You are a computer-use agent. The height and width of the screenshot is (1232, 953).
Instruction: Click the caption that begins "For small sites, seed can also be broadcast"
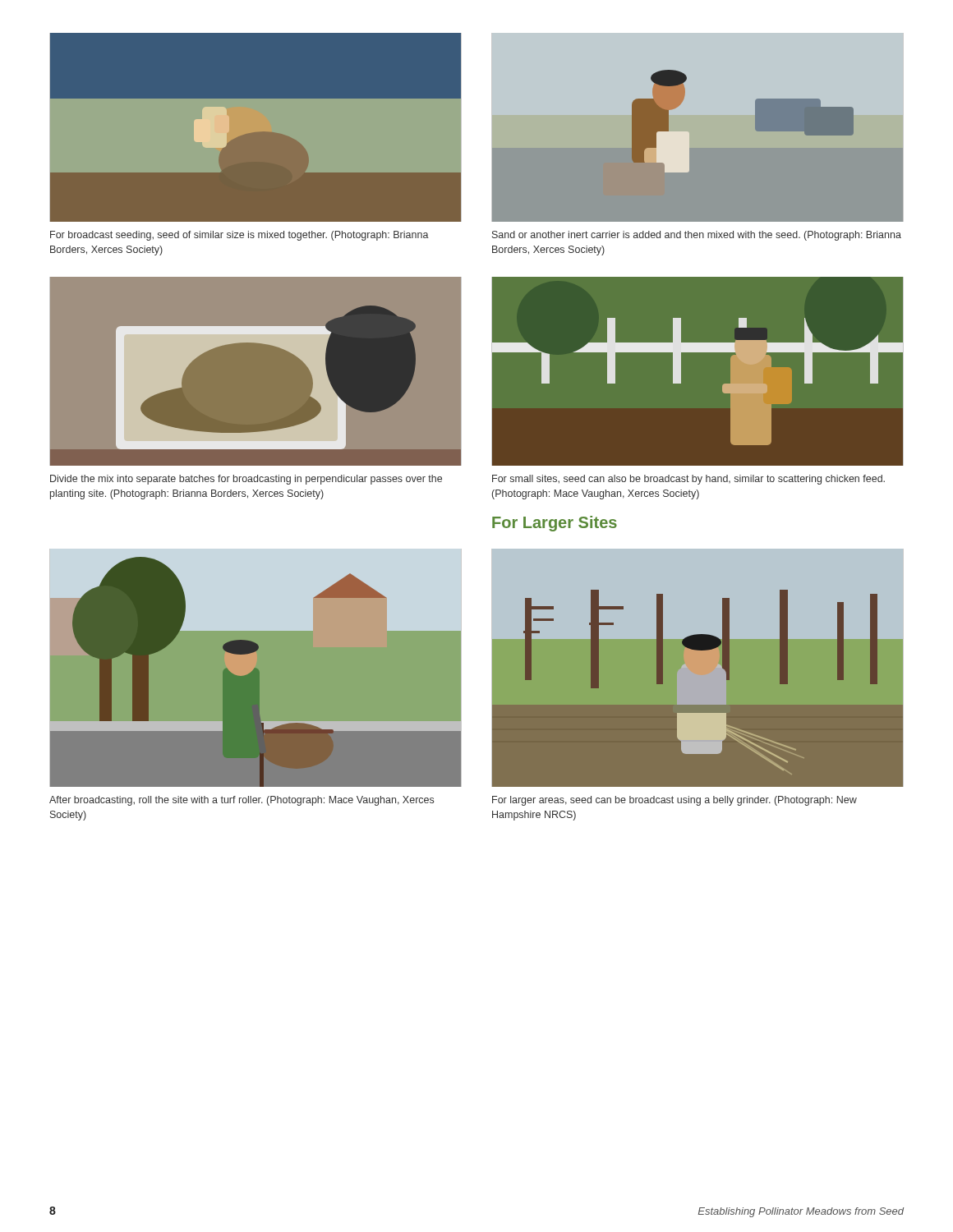[x=688, y=487]
